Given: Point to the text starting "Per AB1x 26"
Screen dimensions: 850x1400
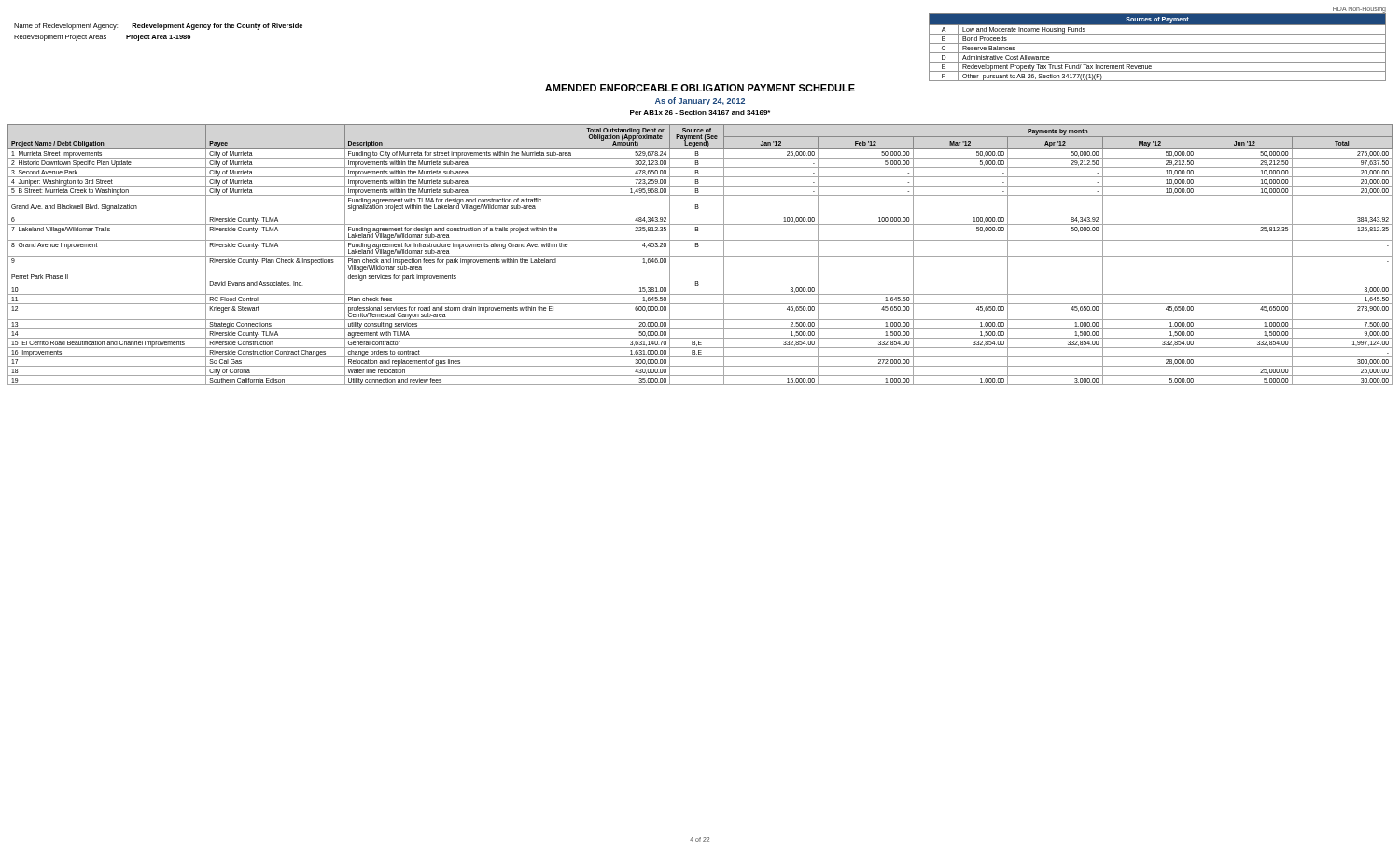Looking at the screenshot, I should click(x=700, y=112).
